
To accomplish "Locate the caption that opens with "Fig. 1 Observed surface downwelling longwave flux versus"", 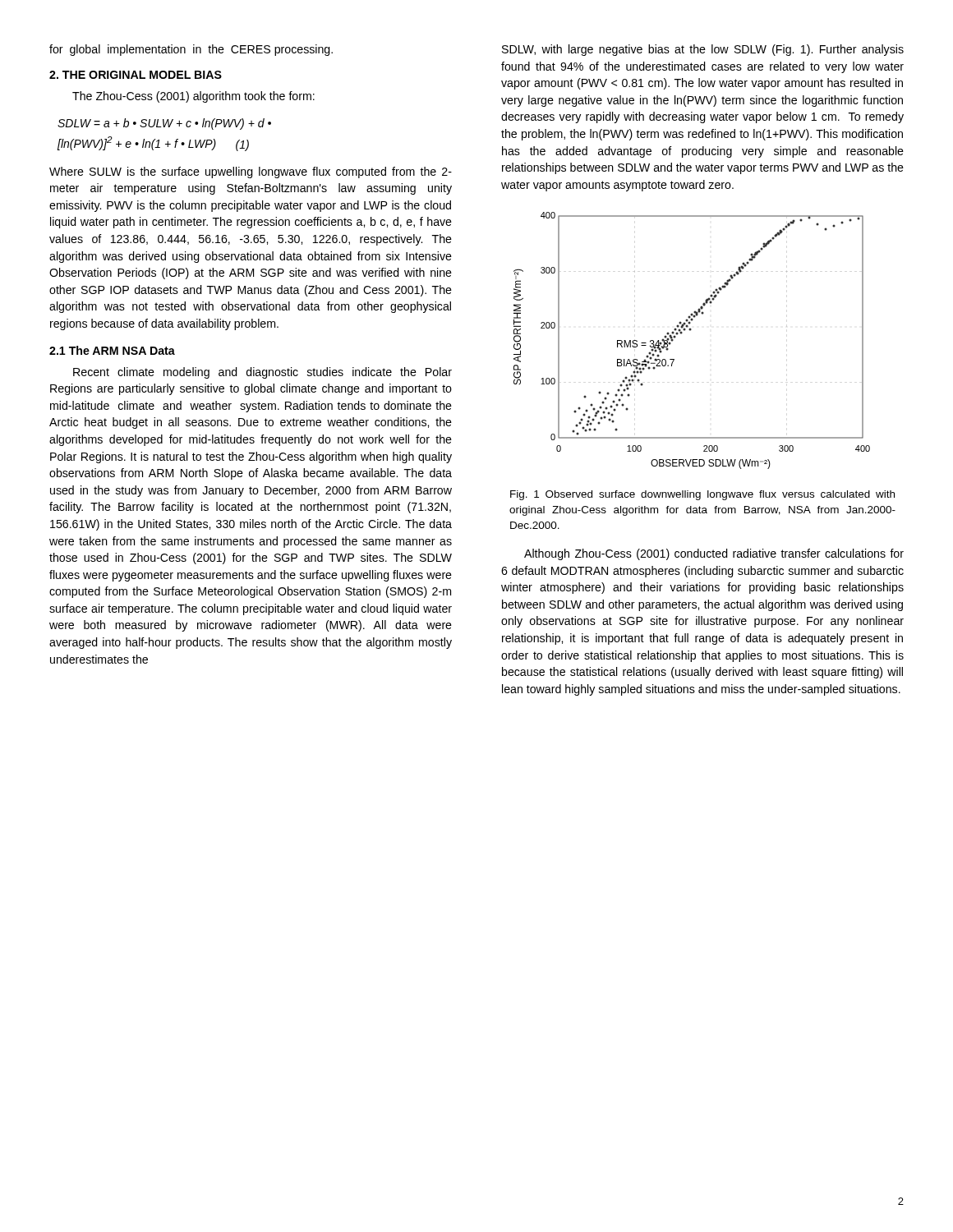I will pyautogui.click(x=702, y=510).
